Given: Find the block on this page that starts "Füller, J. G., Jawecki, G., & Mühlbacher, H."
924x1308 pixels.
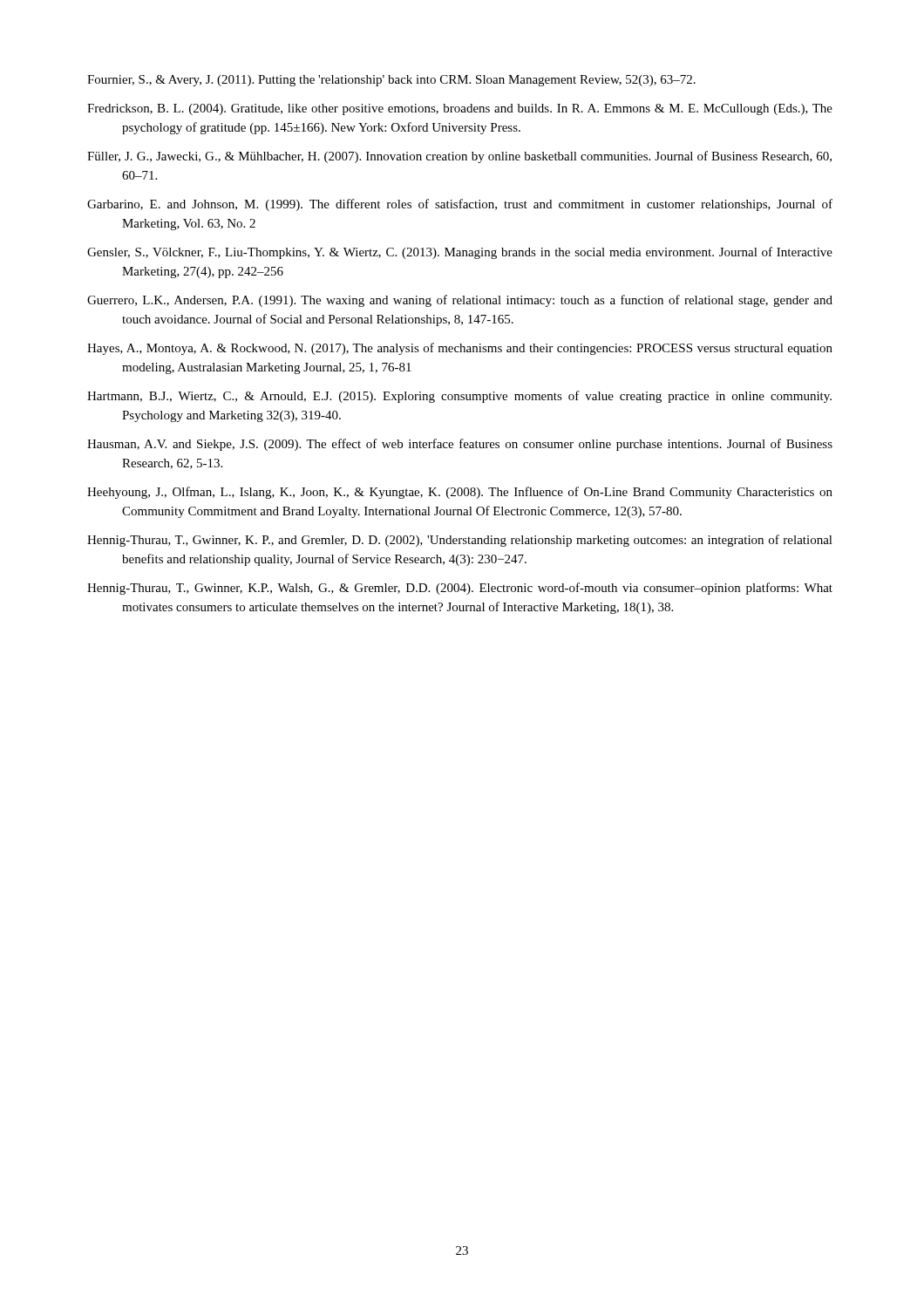Looking at the screenshot, I should (460, 165).
